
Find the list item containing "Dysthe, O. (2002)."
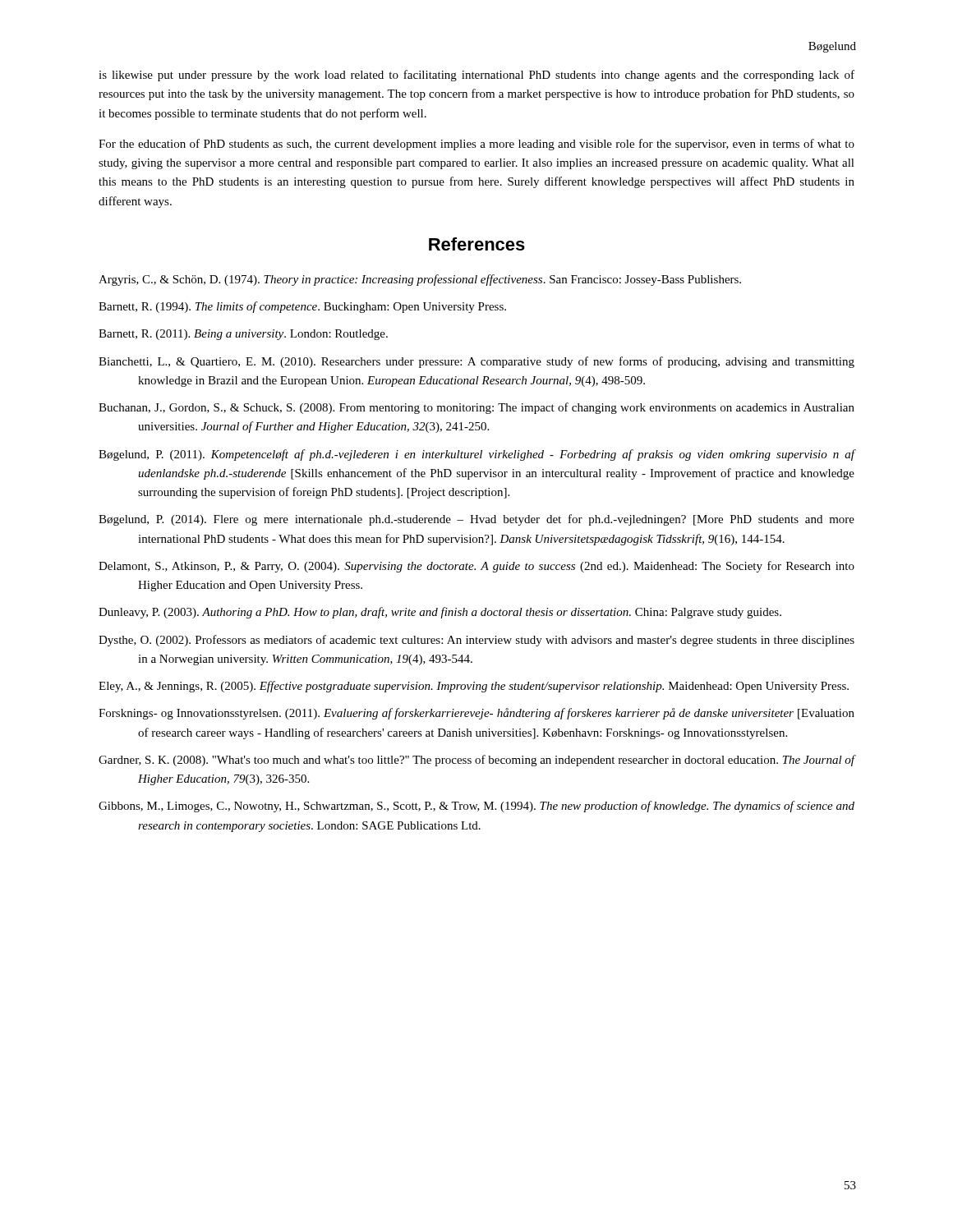(x=476, y=649)
